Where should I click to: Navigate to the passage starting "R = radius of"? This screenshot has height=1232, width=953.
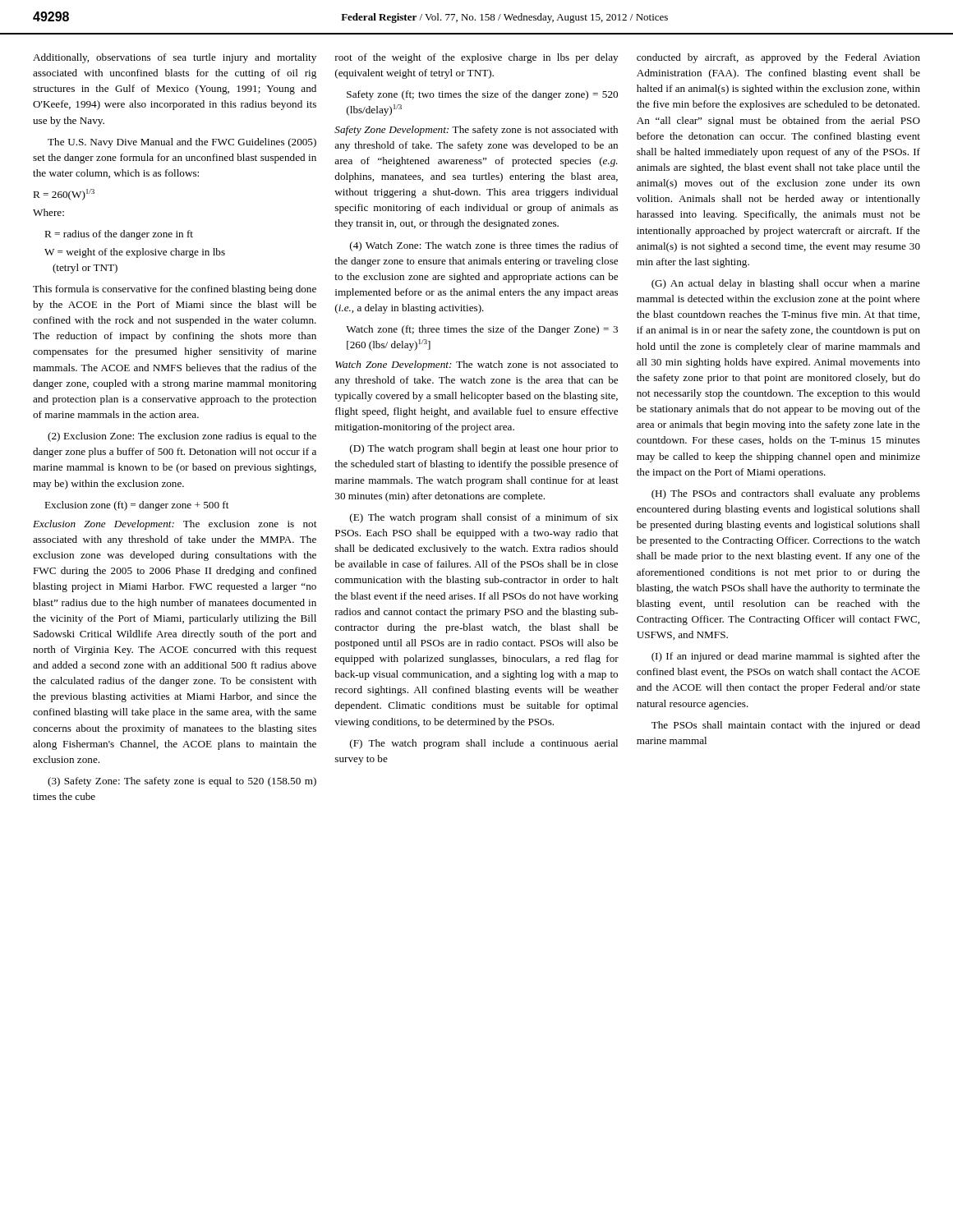click(x=119, y=234)
